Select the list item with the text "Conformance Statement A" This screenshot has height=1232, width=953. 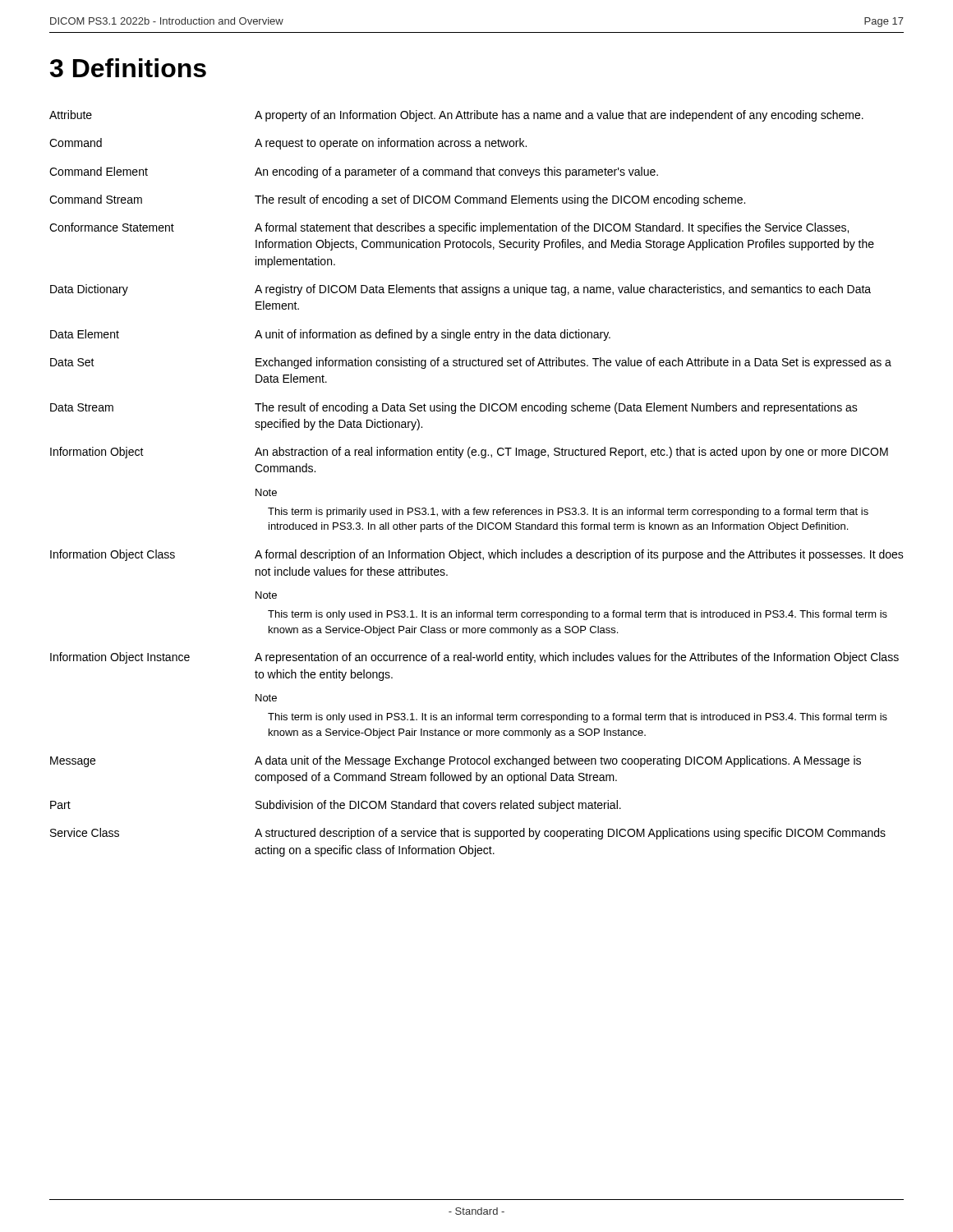(x=476, y=244)
